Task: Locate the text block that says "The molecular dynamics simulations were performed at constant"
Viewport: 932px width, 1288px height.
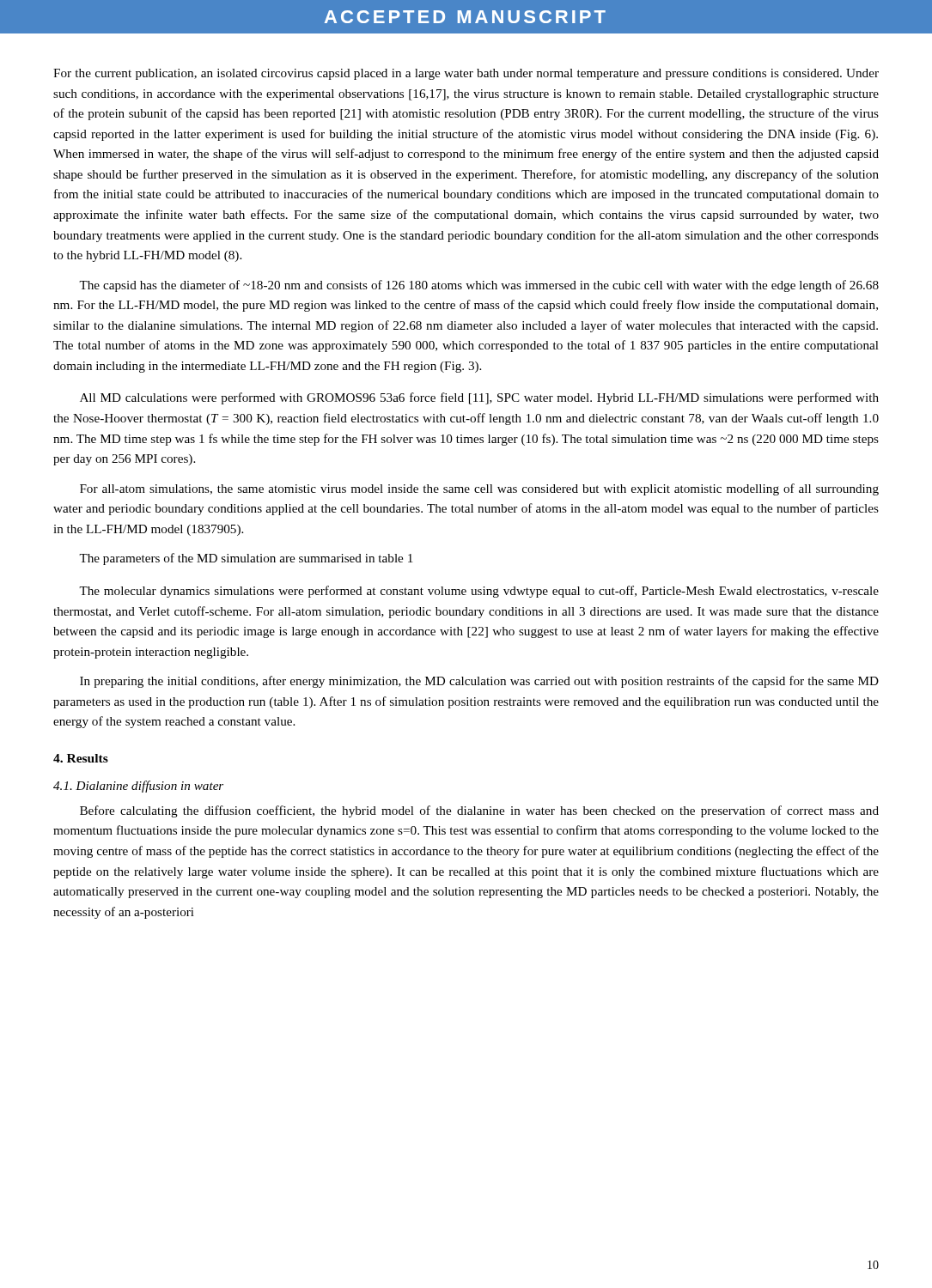Action: 466,621
